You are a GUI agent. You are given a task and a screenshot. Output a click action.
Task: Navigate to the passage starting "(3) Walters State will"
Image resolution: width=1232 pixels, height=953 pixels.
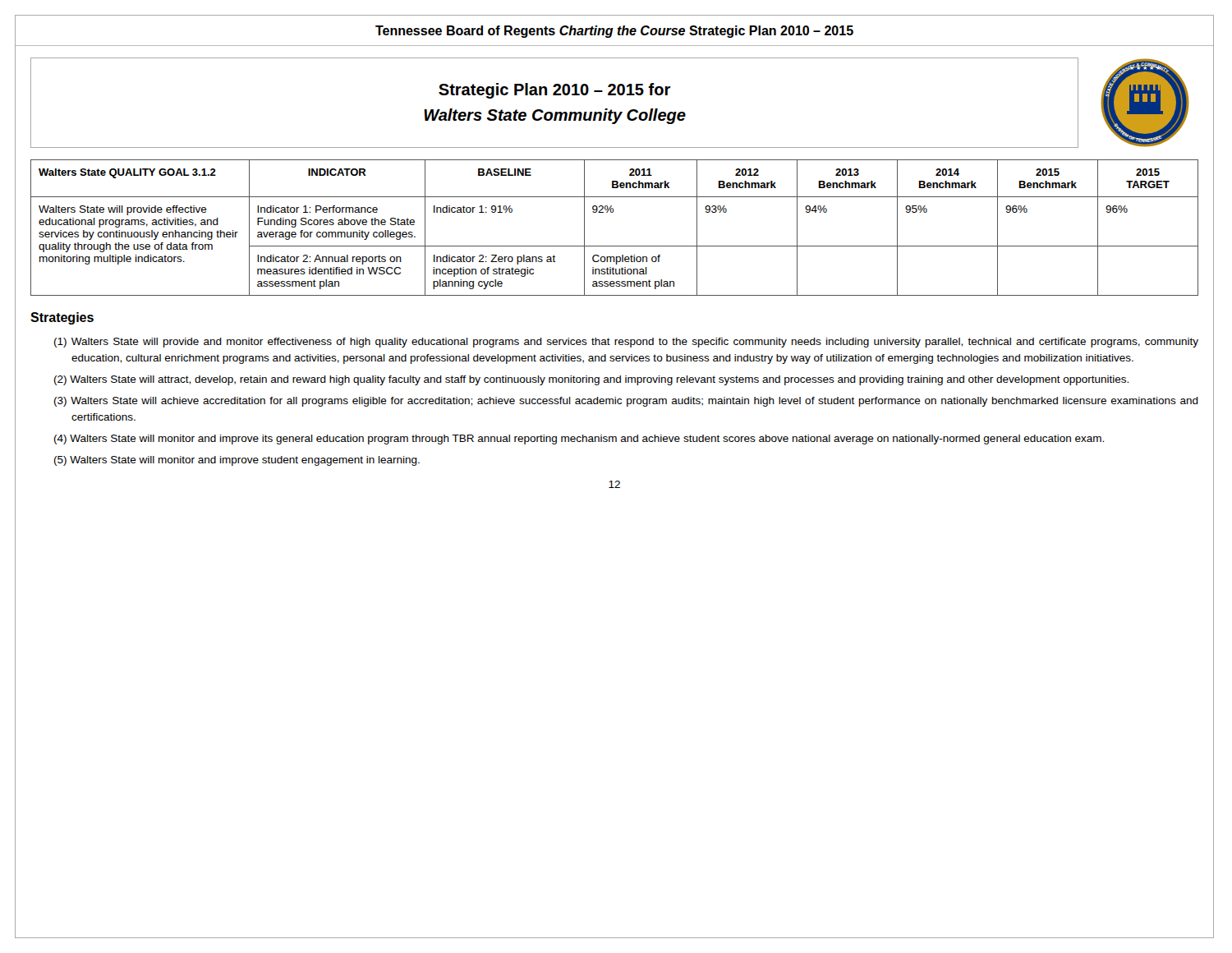click(x=626, y=409)
